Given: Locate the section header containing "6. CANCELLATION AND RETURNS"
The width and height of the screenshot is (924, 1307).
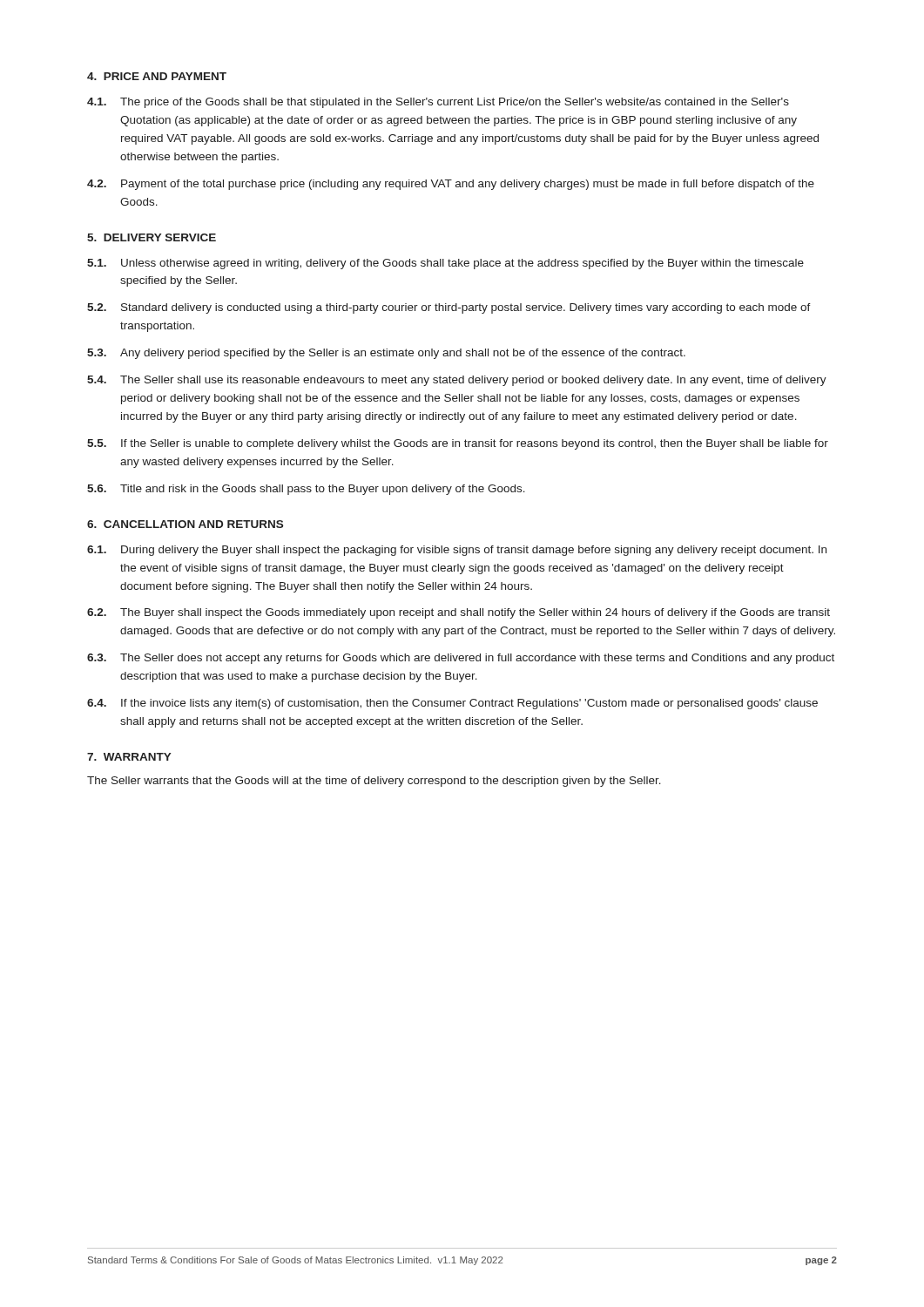Looking at the screenshot, I should pos(185,524).
